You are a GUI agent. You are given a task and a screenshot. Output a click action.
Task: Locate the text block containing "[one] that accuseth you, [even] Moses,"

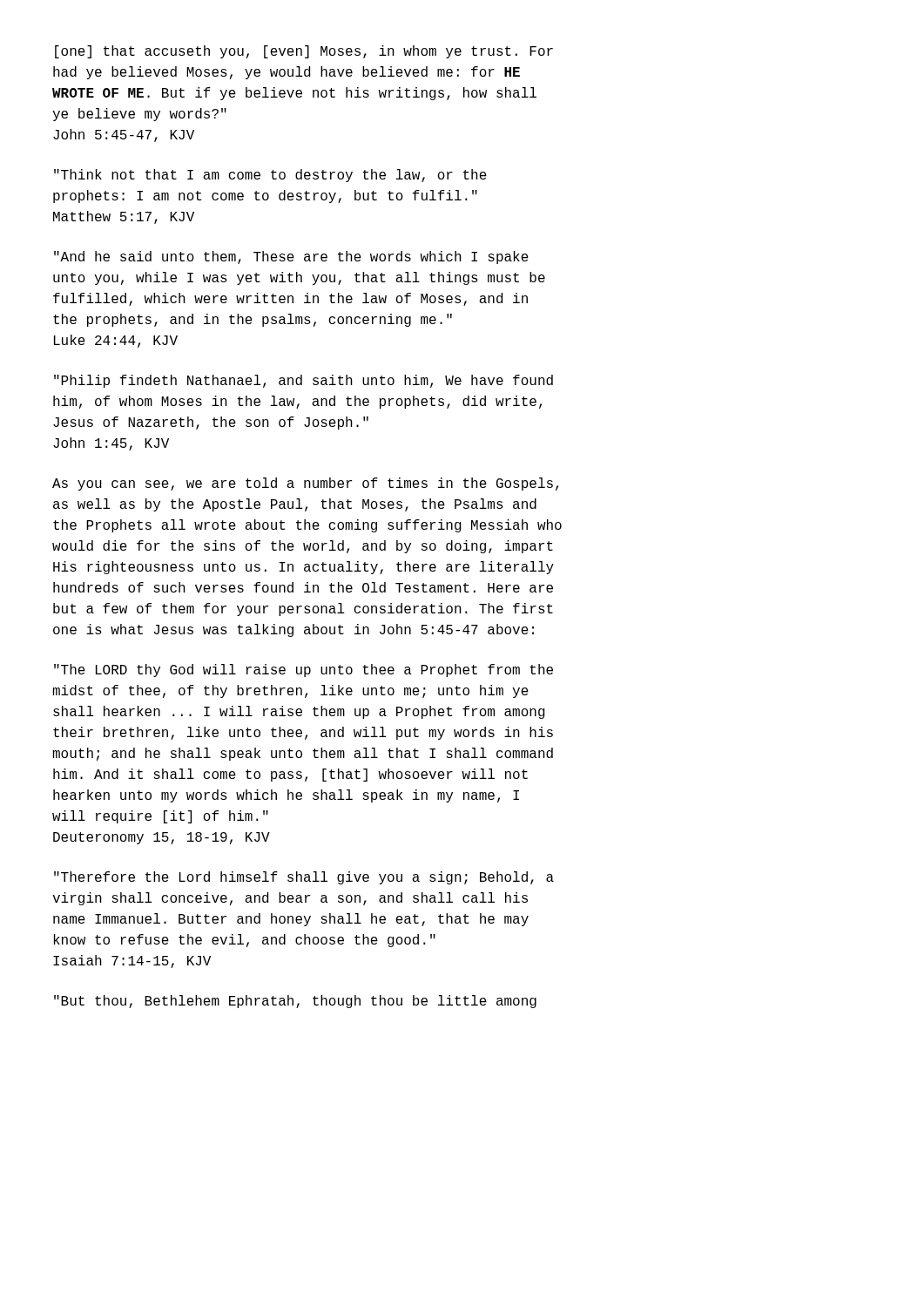pos(462,94)
